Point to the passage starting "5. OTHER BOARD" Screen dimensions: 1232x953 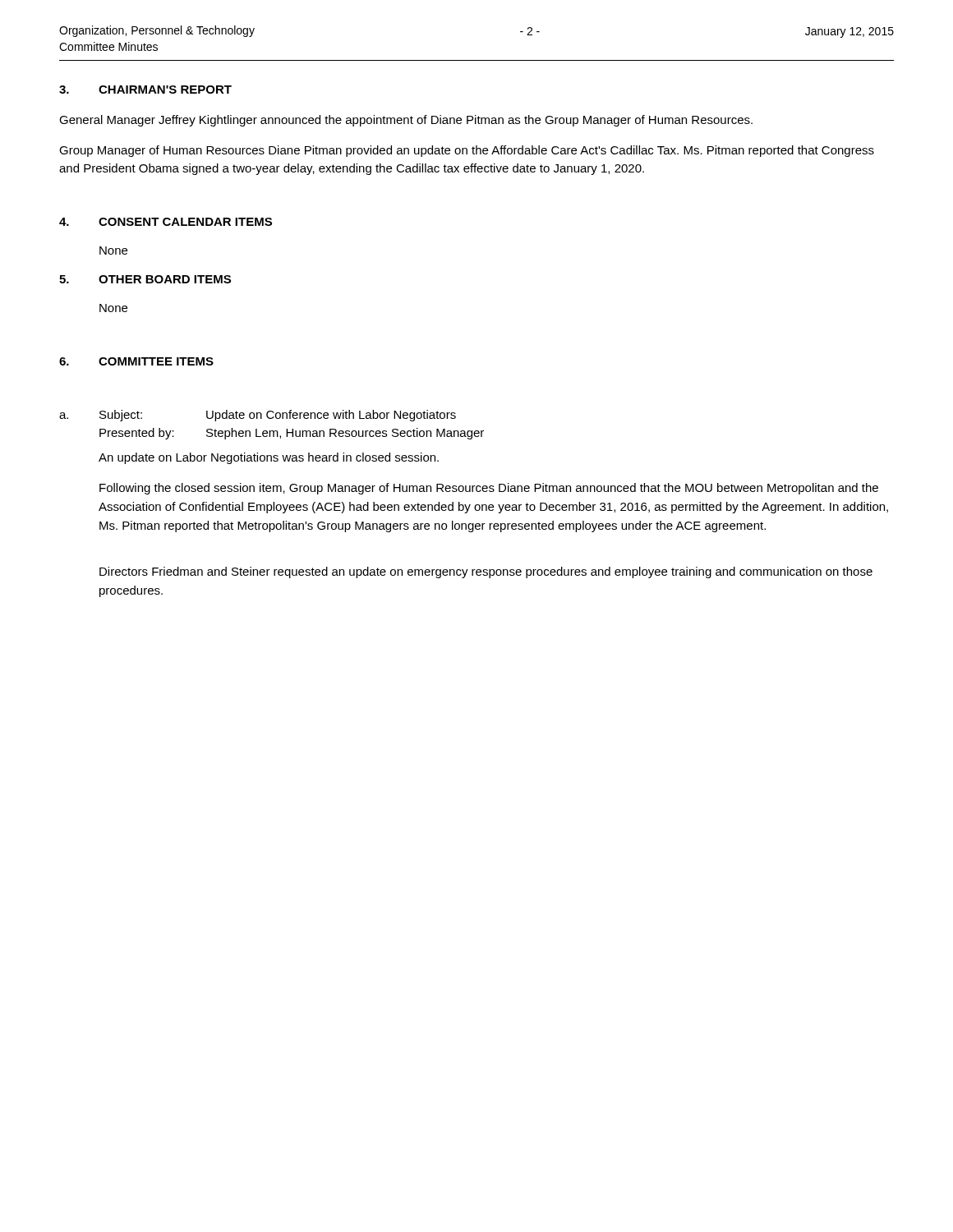point(145,278)
